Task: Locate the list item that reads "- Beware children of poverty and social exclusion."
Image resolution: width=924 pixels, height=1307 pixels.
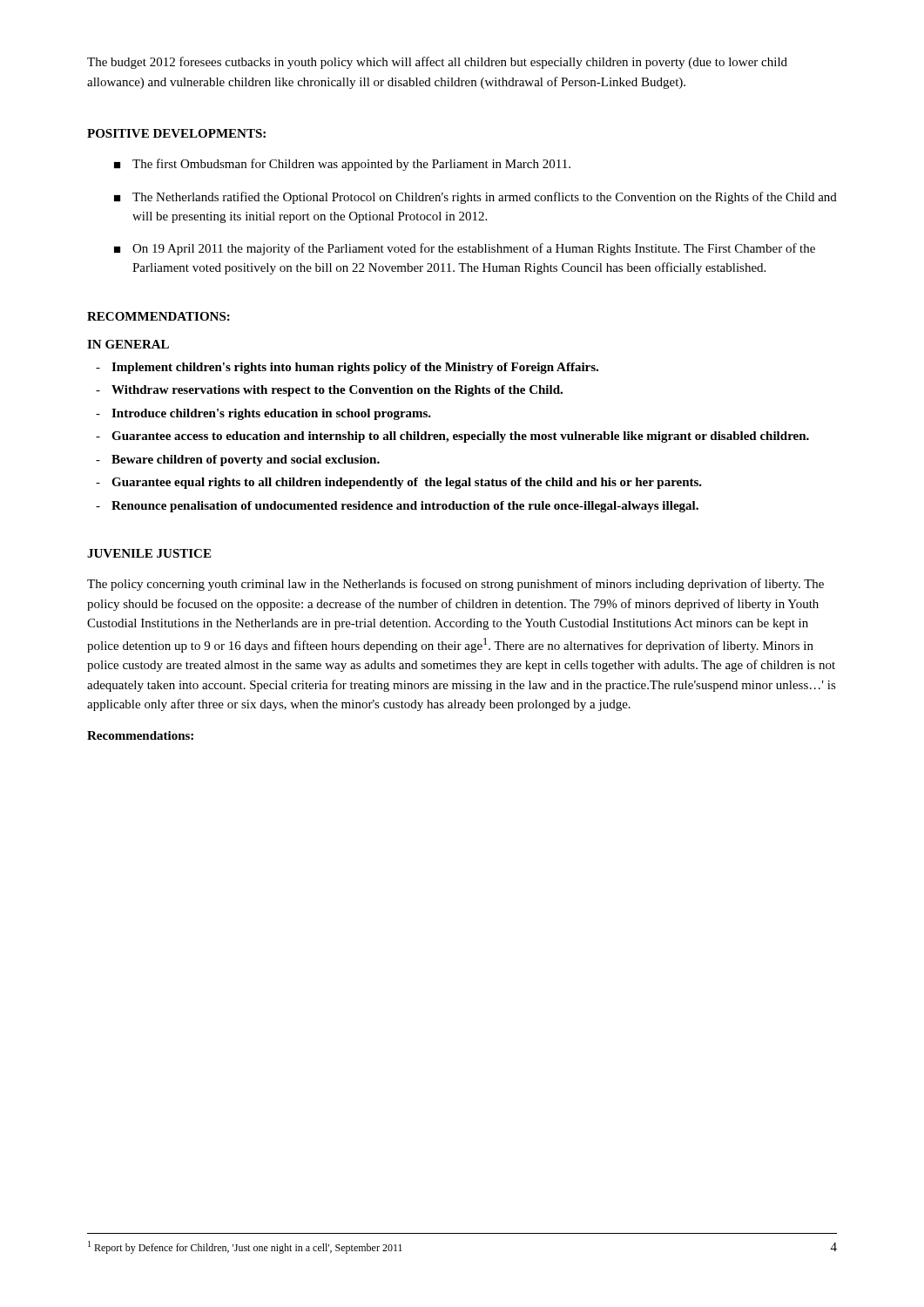Action: (x=238, y=460)
